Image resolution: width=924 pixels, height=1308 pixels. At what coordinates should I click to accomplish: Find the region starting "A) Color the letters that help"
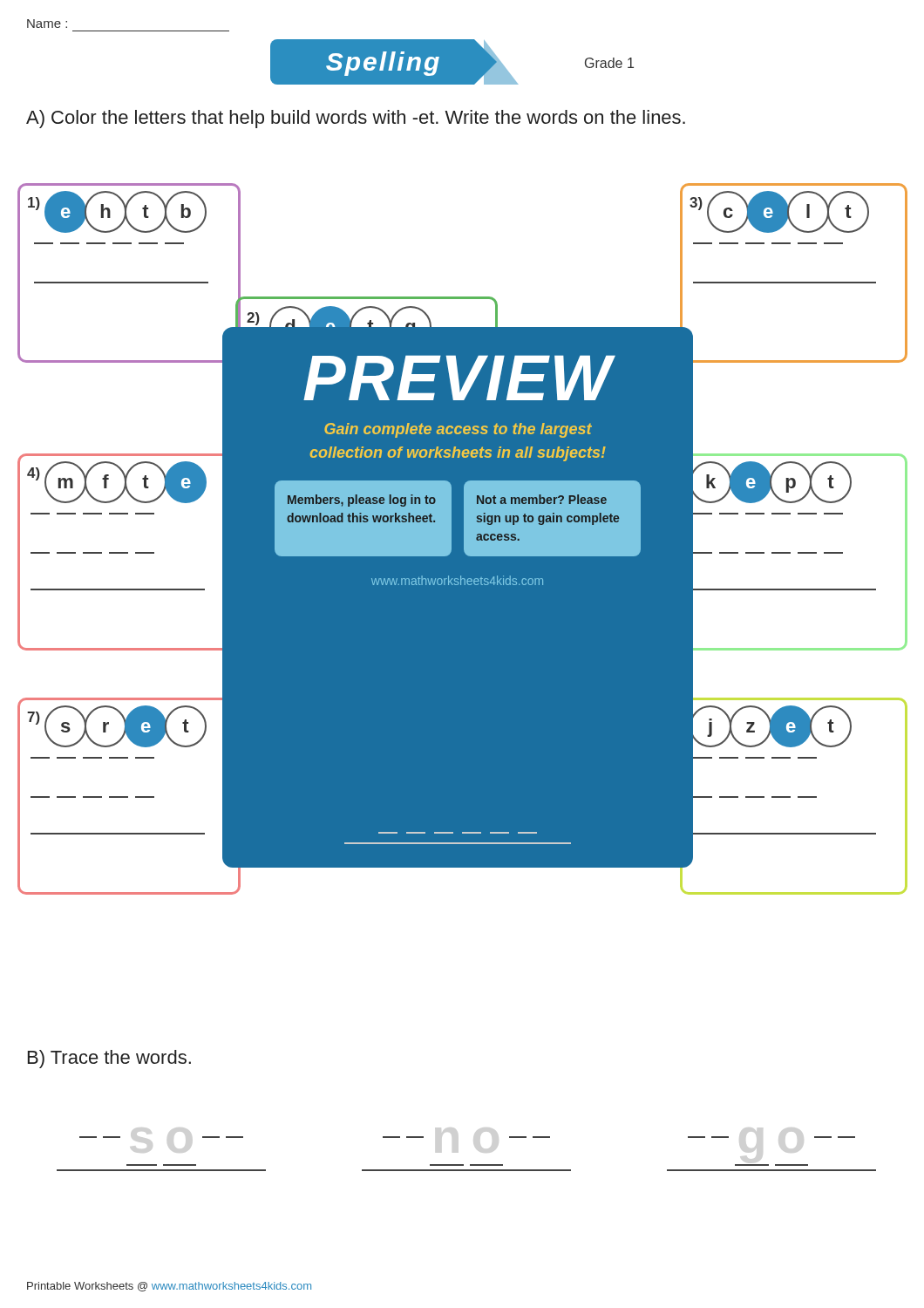[356, 117]
